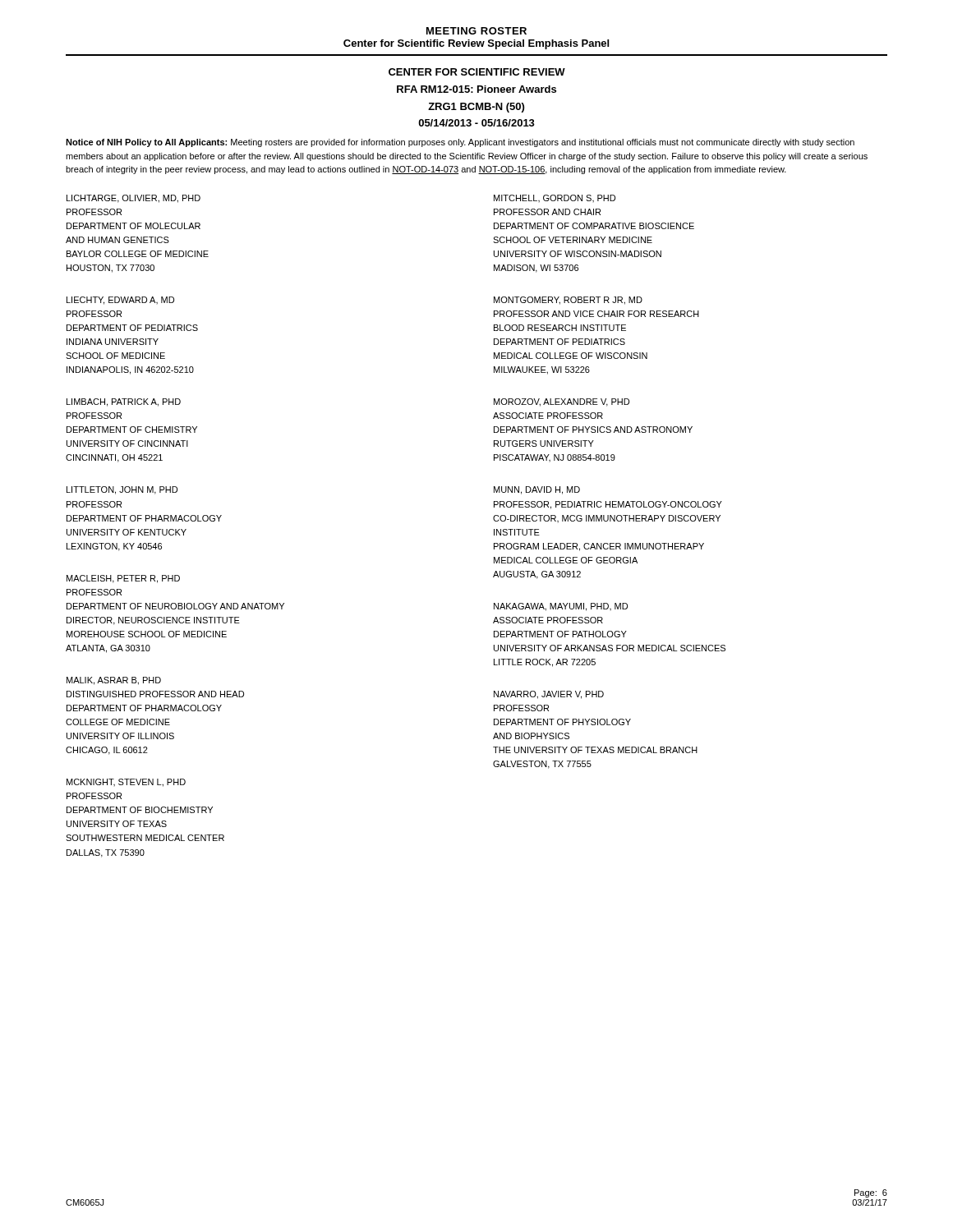
Task: Point to the text starting "MITCHELL, GORDON S, PHD PROFESSOR AND CHAIR DEPARTMENT"
Action: tap(594, 233)
